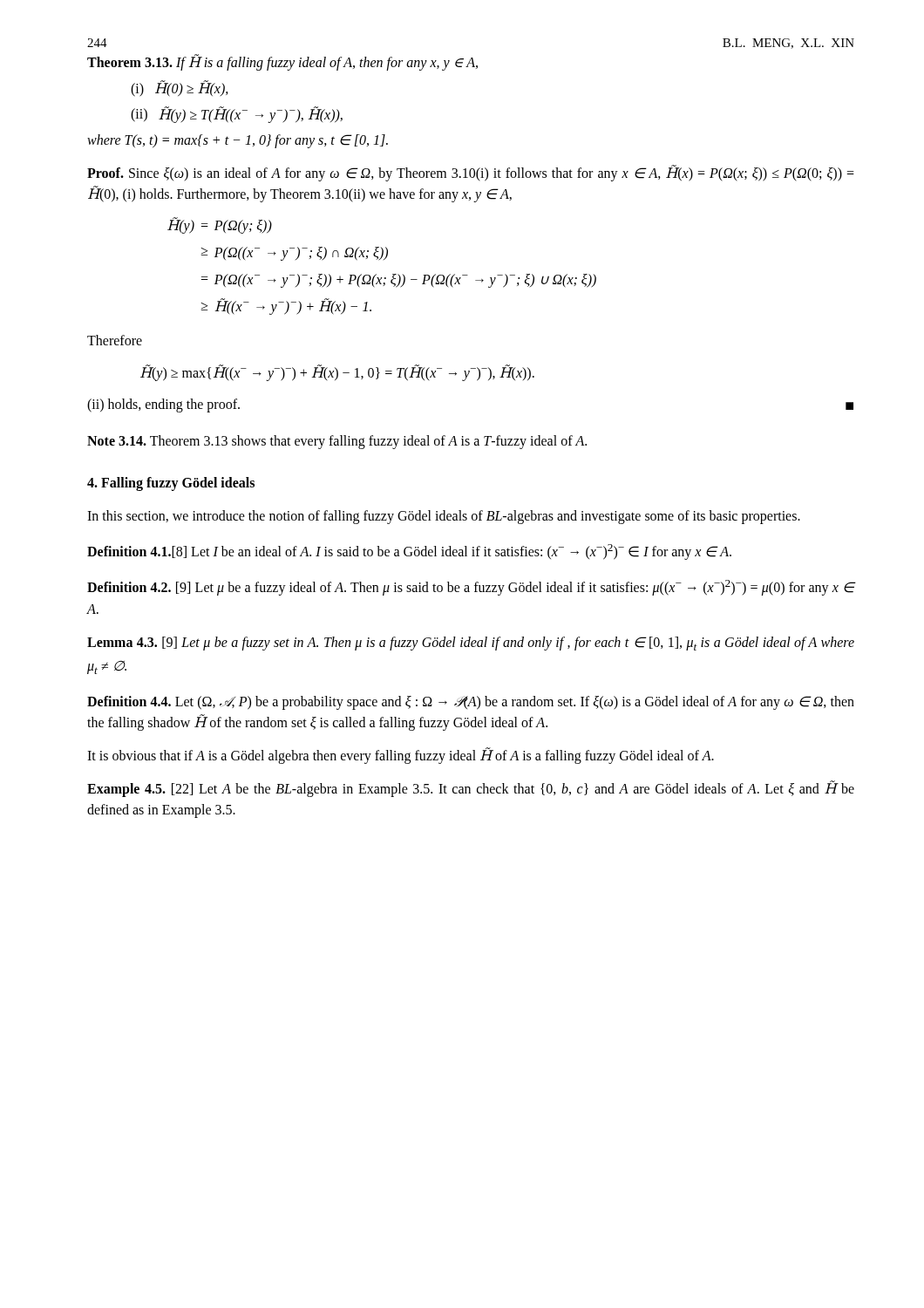Find the region starting "(ii) holds, ending the proof."

click(x=167, y=405)
